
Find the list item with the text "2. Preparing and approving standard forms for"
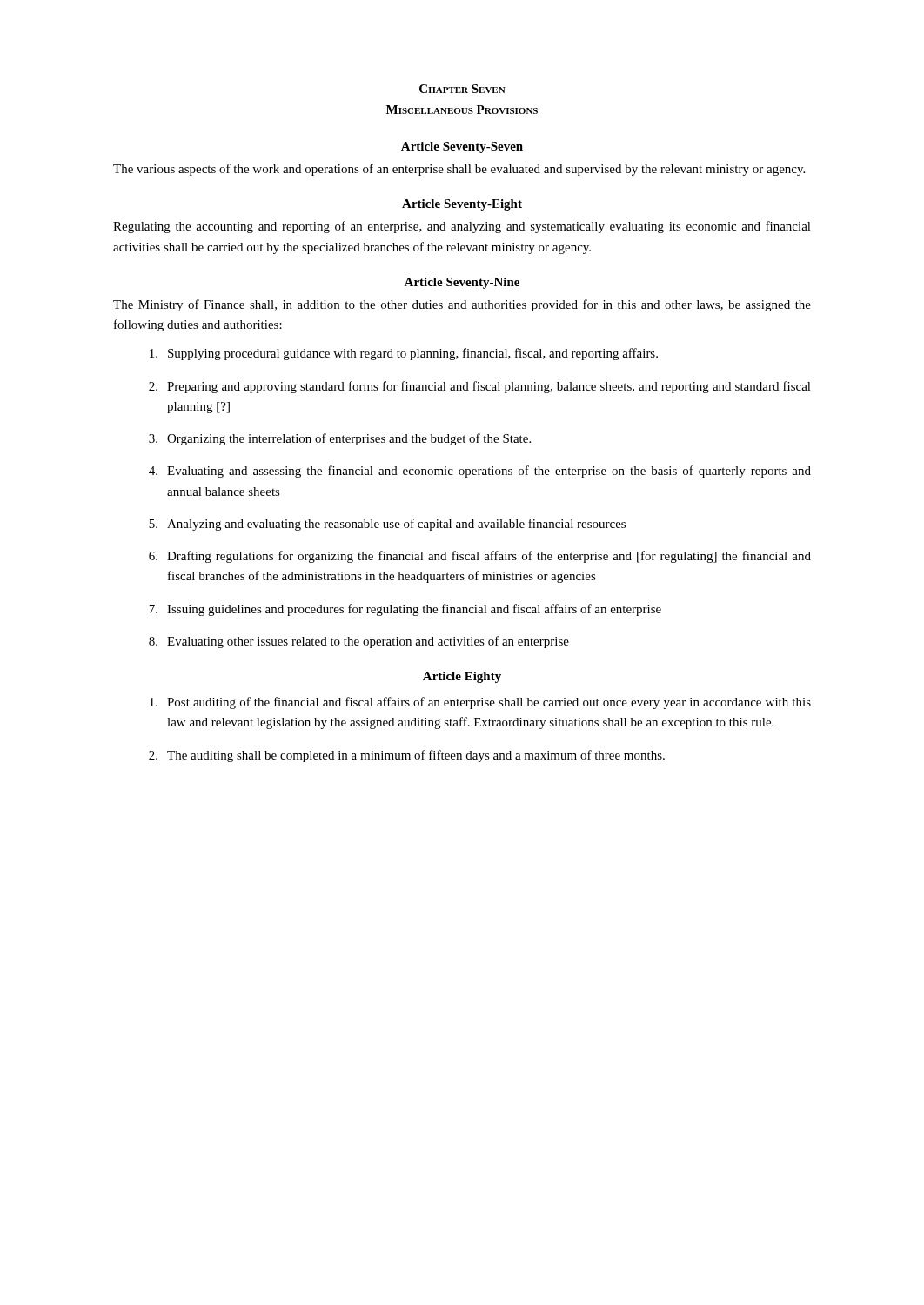pyautogui.click(x=471, y=396)
